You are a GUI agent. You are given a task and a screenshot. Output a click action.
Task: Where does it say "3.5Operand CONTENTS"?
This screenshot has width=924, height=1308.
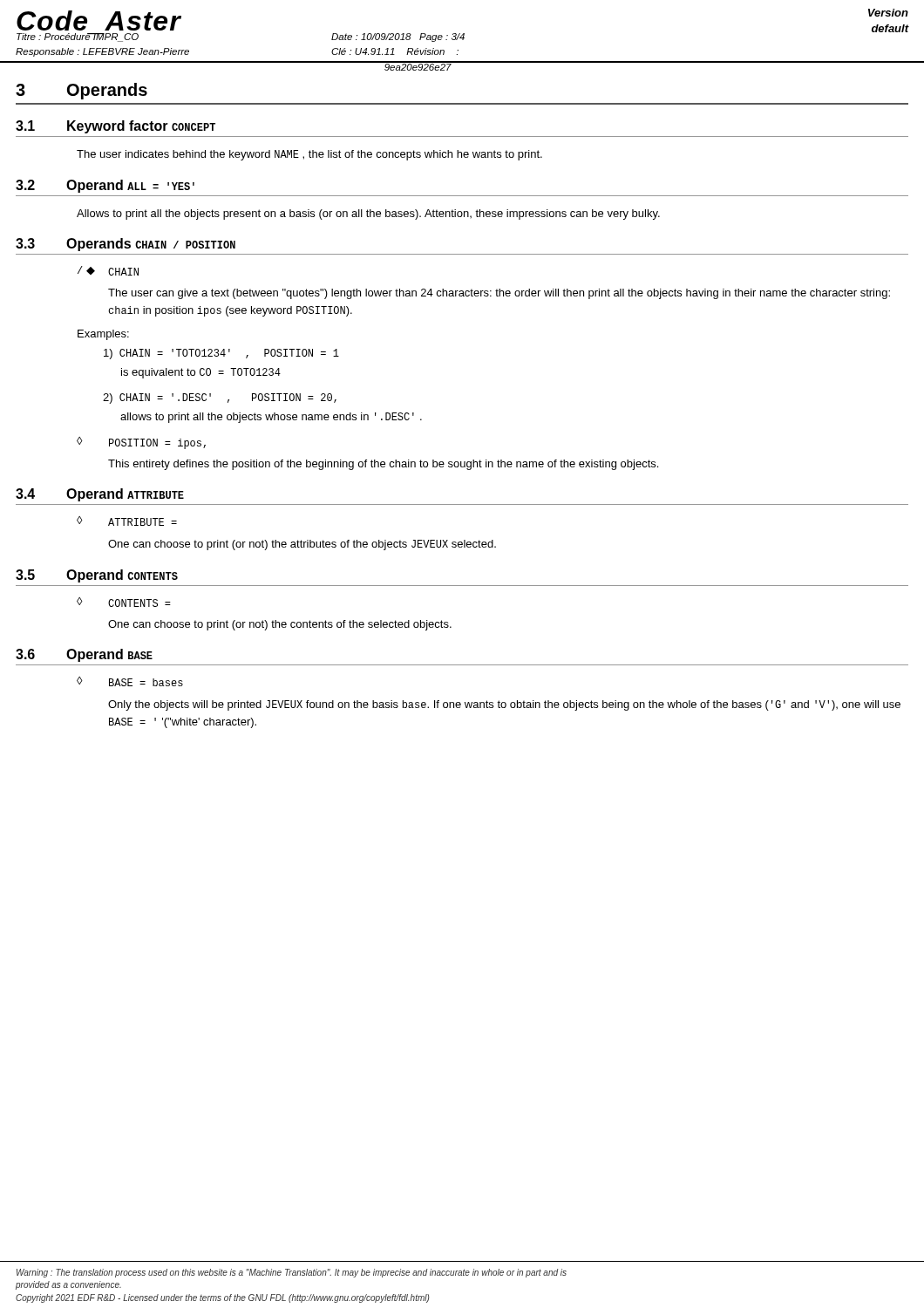click(x=462, y=576)
